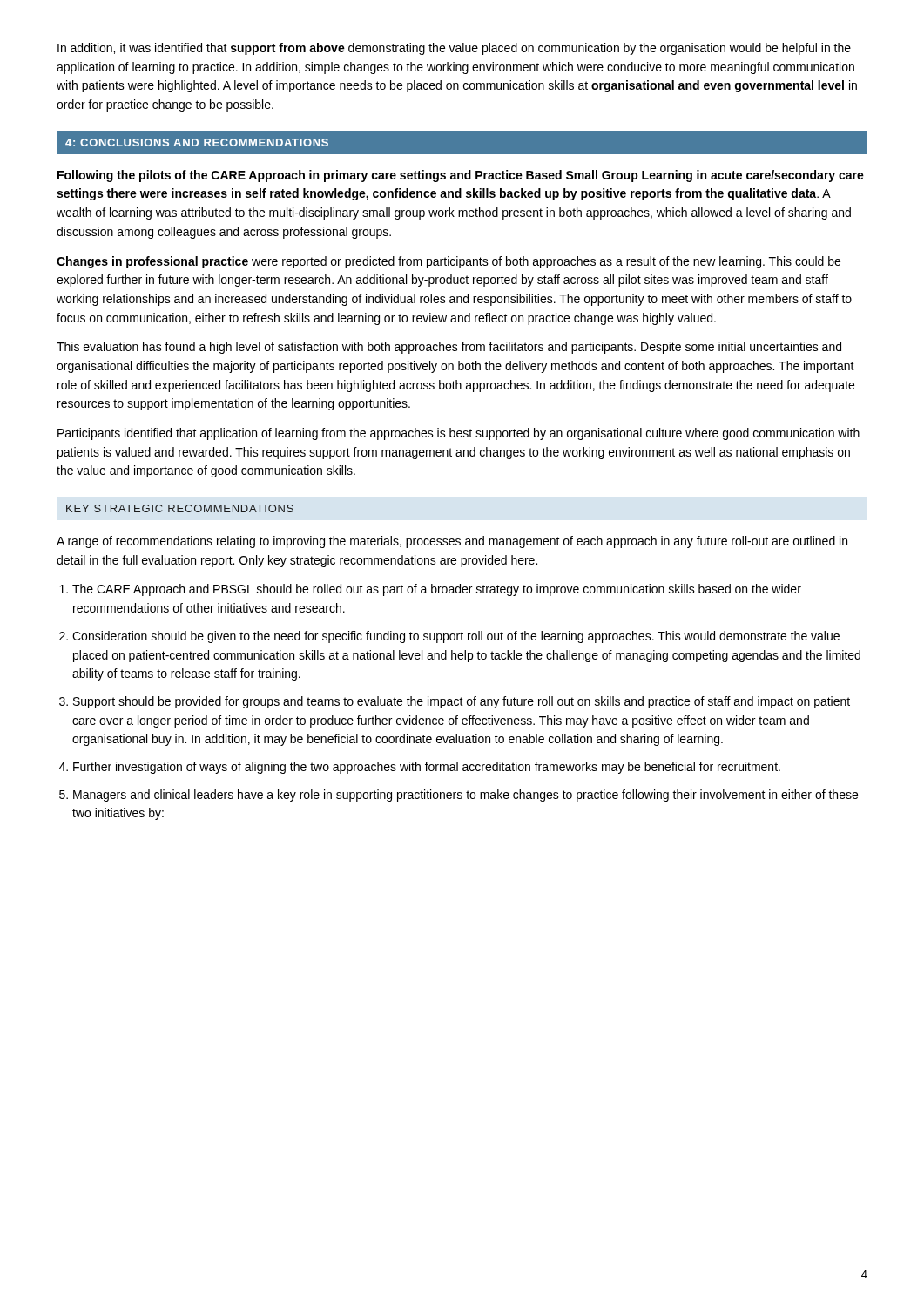
Task: Click on the text block with the text "Following the pilots"
Action: 462,204
